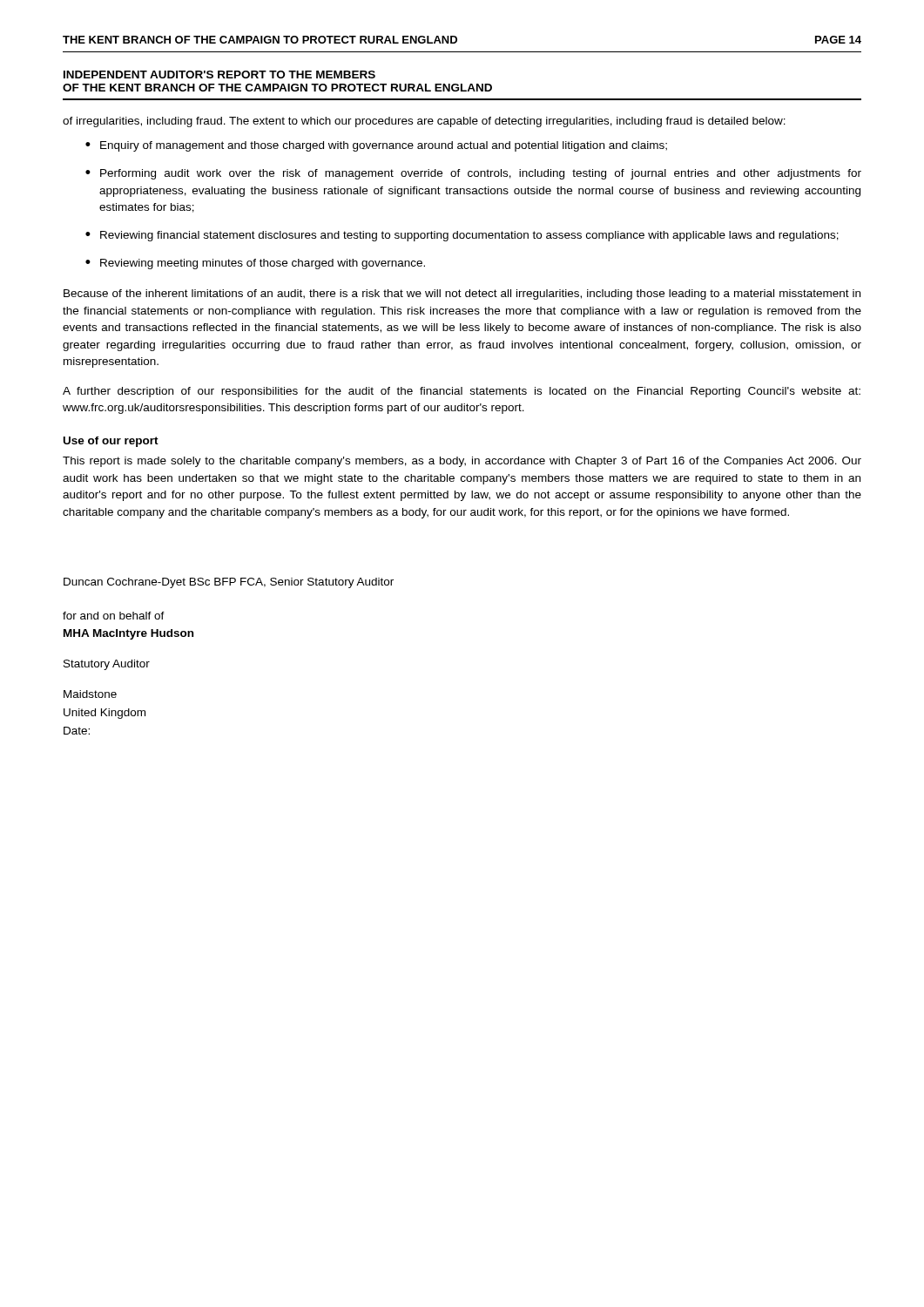Image resolution: width=924 pixels, height=1307 pixels.
Task: Where is the passage that starts "A further description of our responsibilities for the"?
Action: [462, 399]
